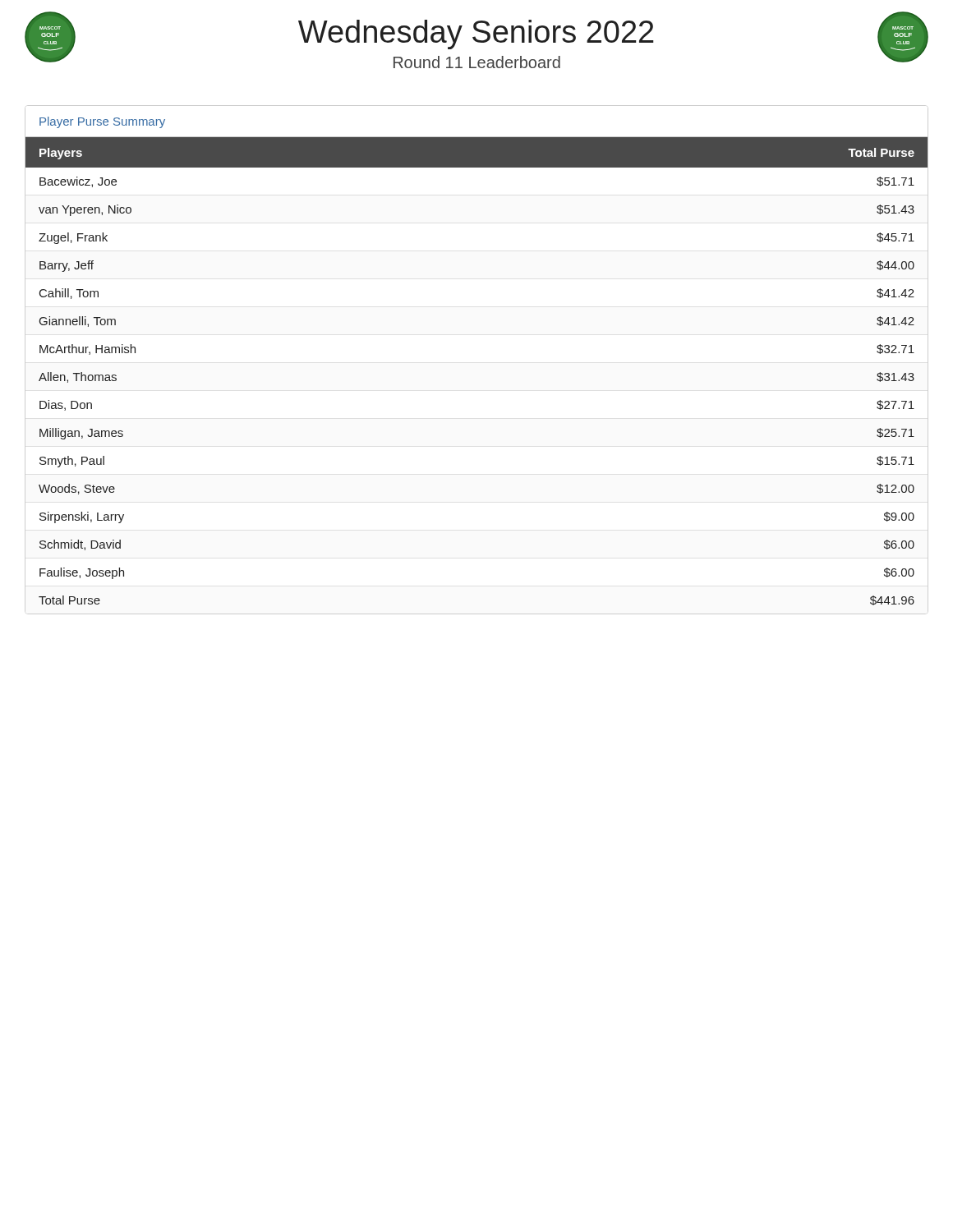Viewport: 953px width, 1232px height.
Task: Click on the section header with the text "Round 11 Leaderboard"
Action: pos(476,63)
